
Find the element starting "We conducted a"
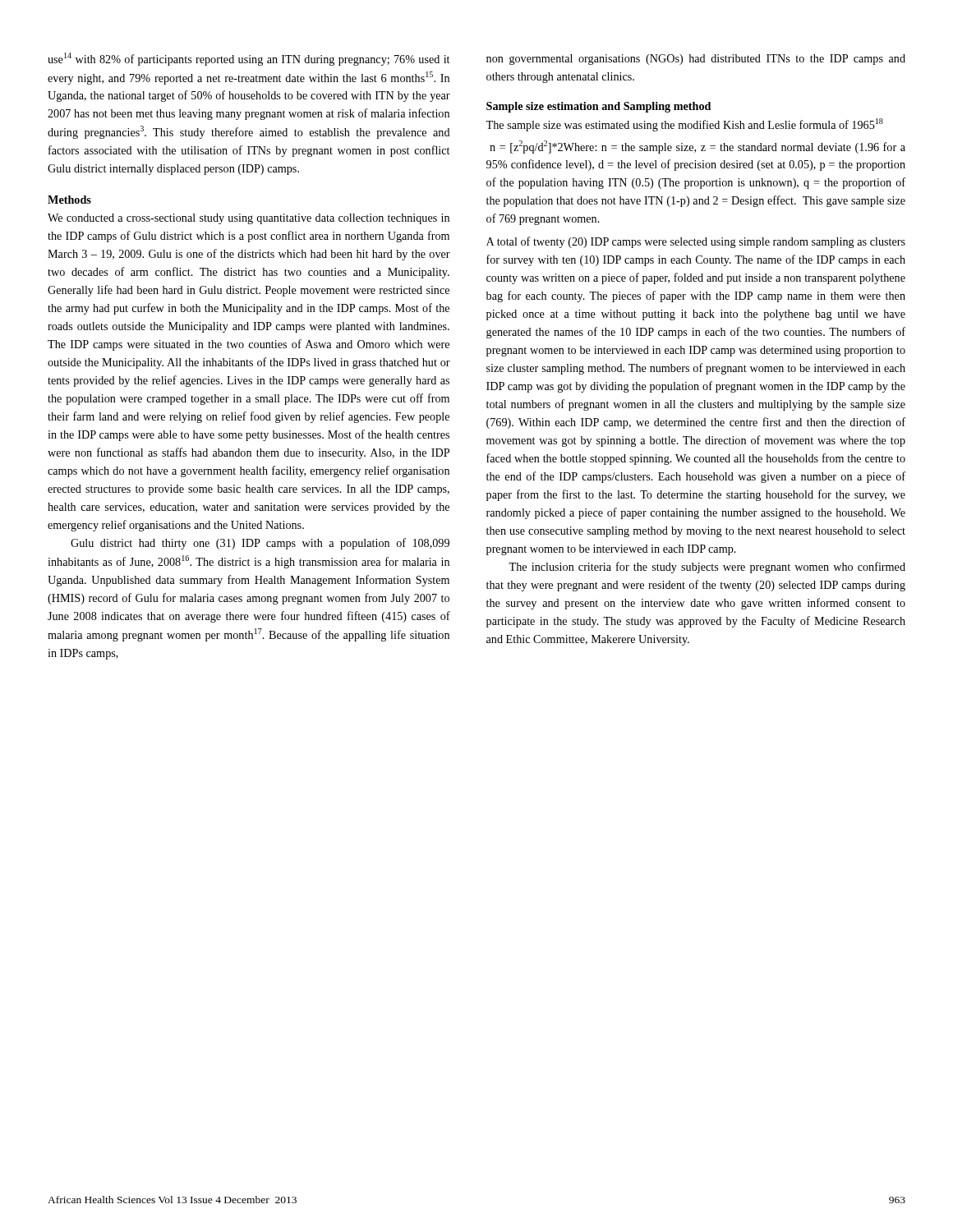click(x=249, y=371)
